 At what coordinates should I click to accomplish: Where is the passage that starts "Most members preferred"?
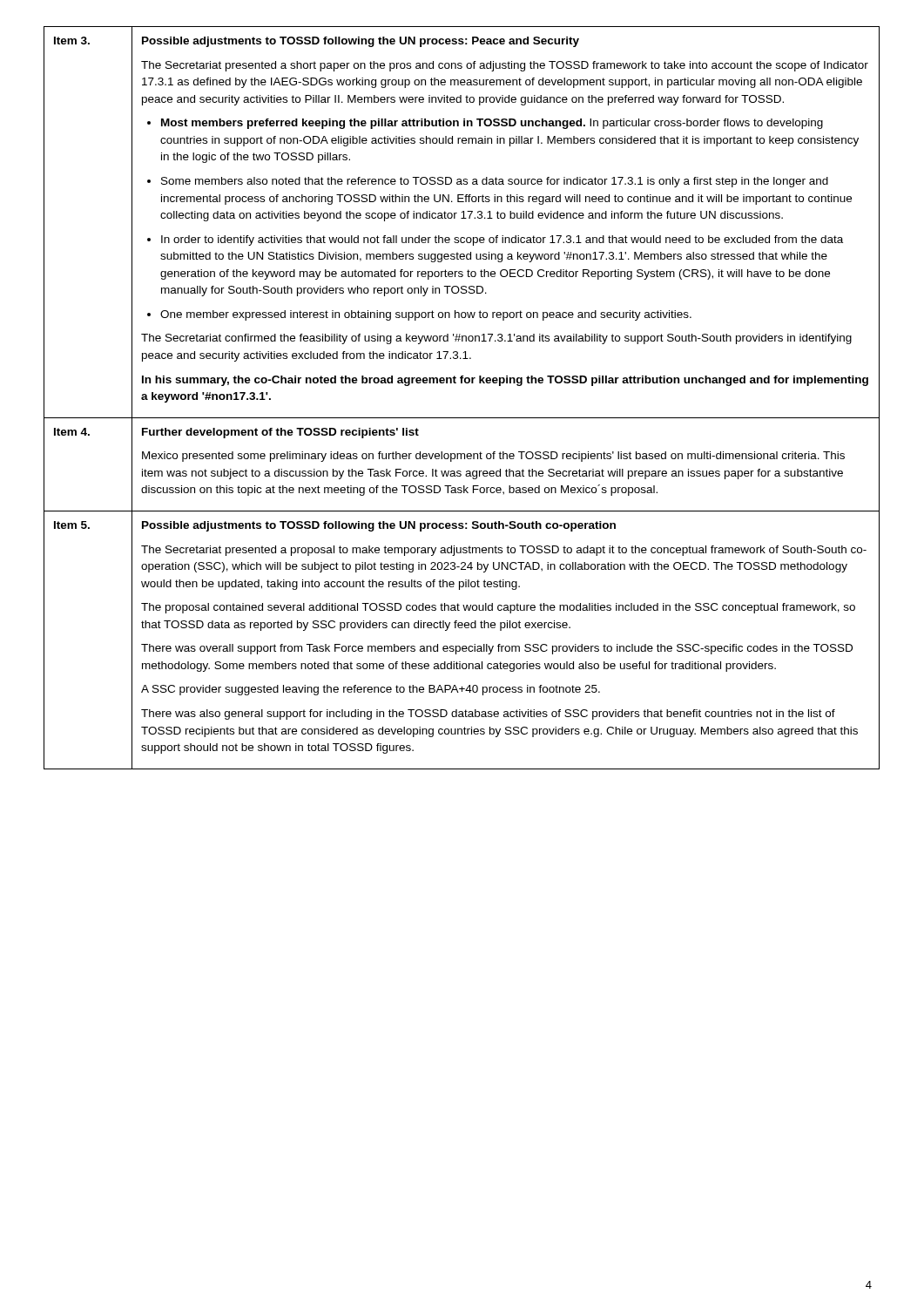[x=509, y=140]
